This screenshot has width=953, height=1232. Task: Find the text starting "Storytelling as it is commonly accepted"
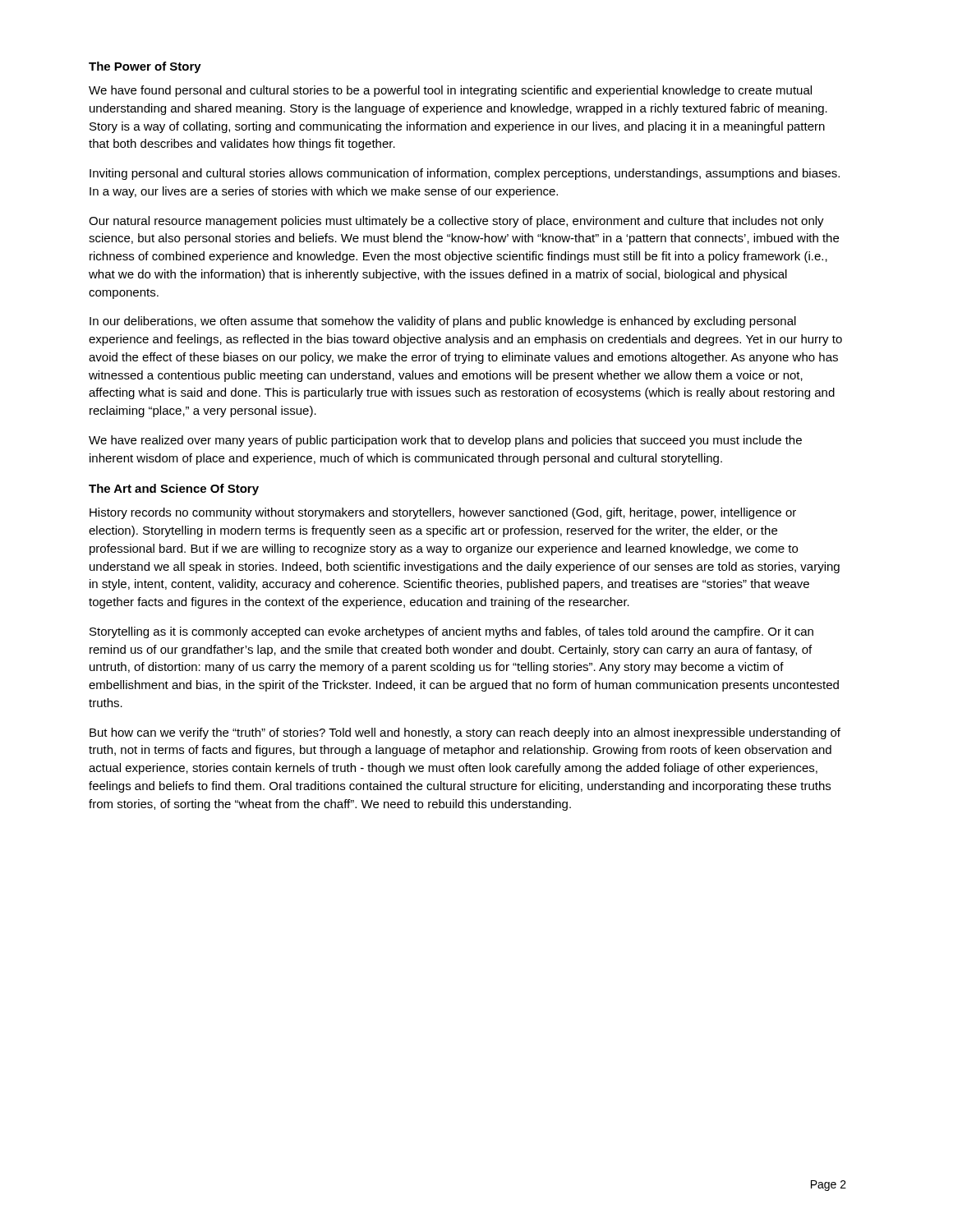(x=464, y=667)
